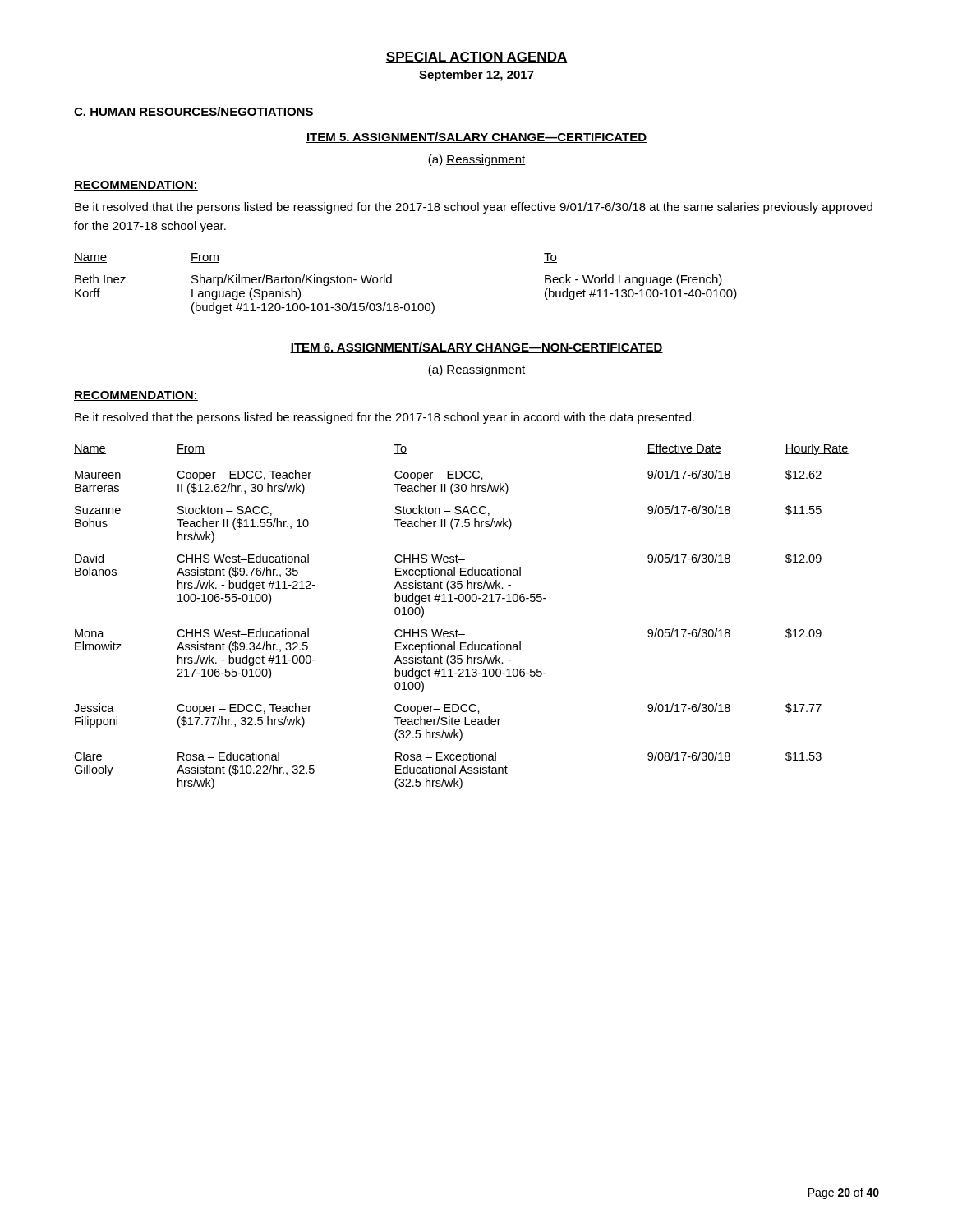The height and width of the screenshot is (1232, 953).
Task: Where does it say "ITEM 6. ASSIGNMENT/SALARY CHANGE—NON-CERTIFICATED"?
Action: click(476, 347)
